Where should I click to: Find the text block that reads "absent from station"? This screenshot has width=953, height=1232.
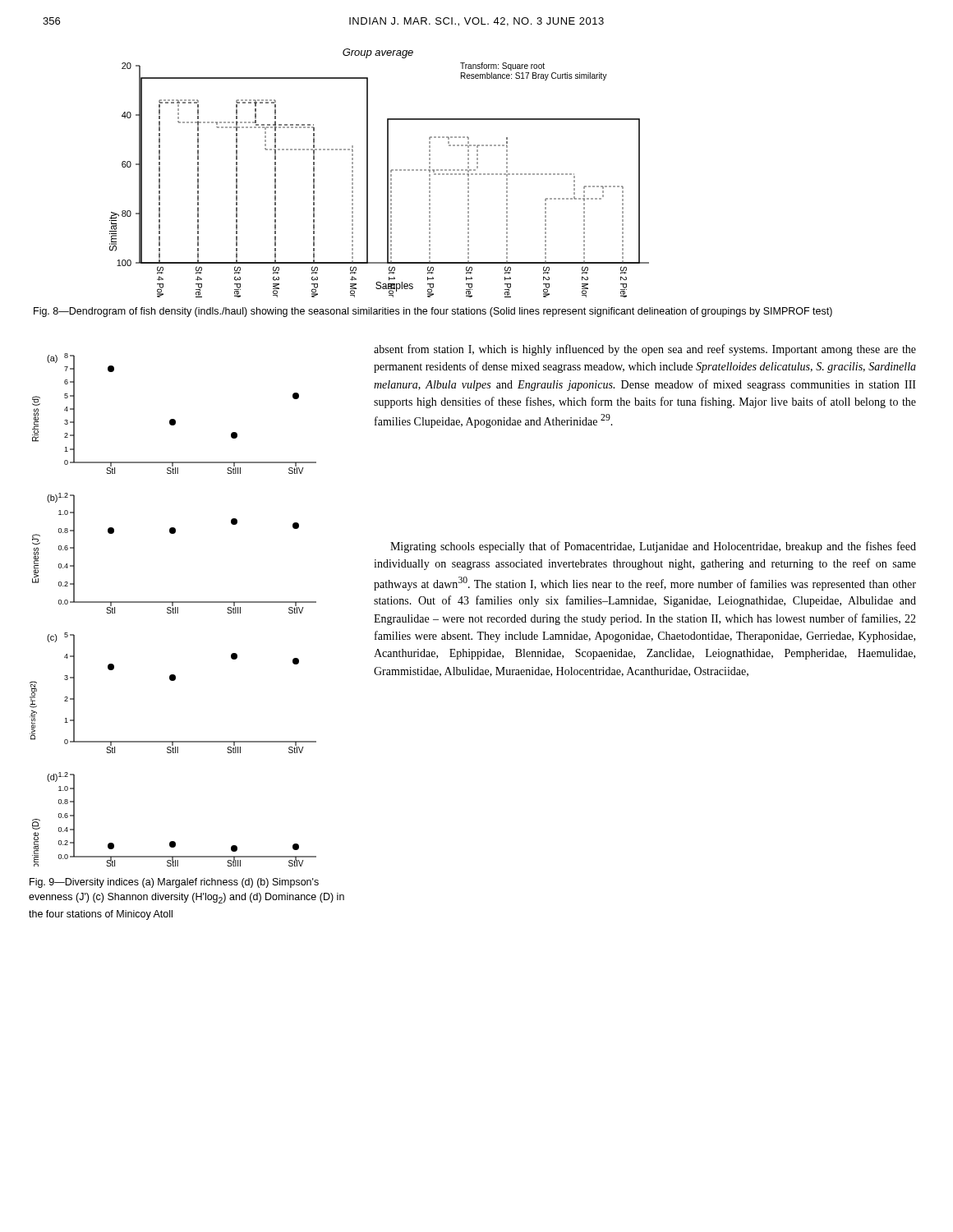point(645,385)
